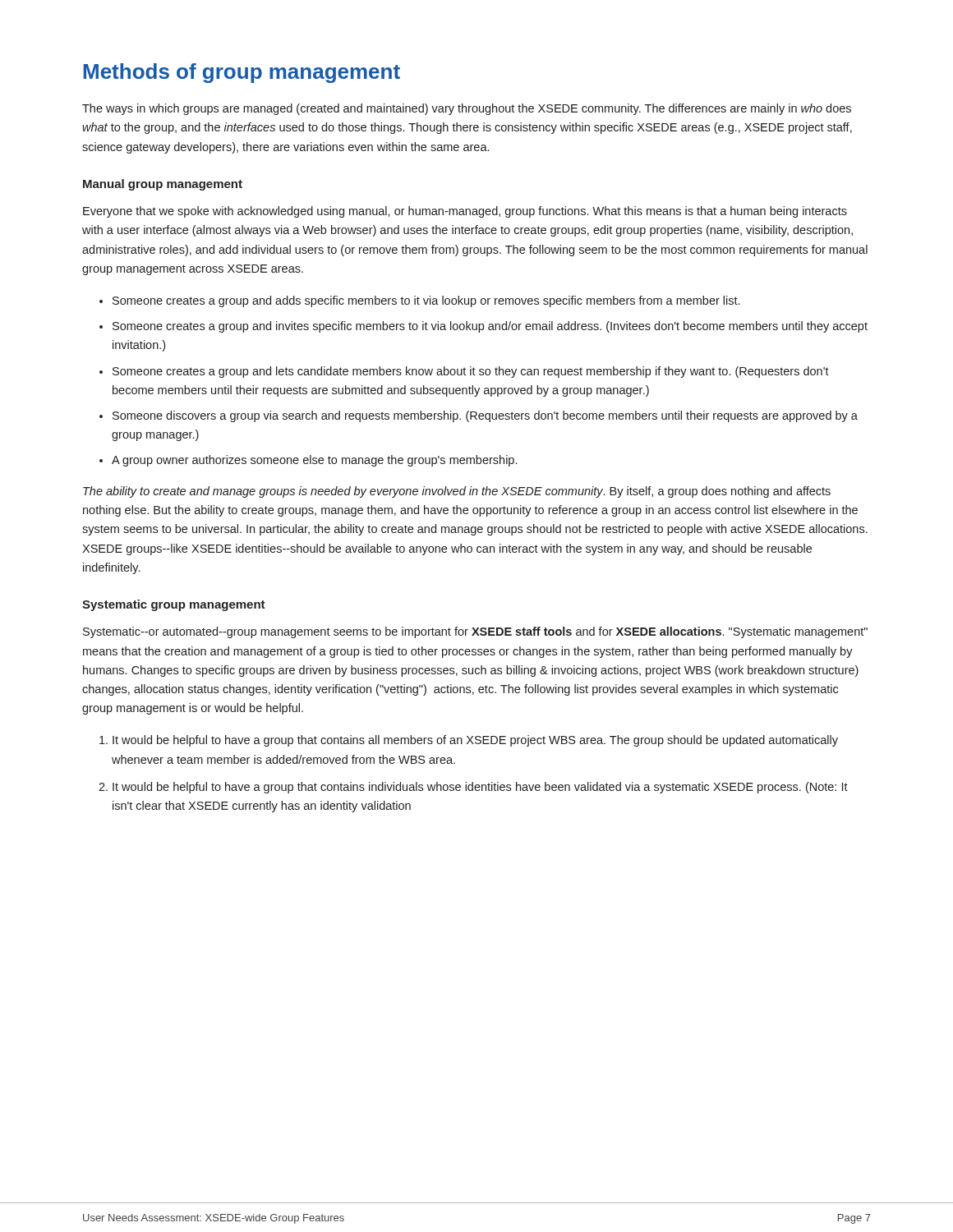Click on the text starting "Everyone that we spoke with"
This screenshot has height=1232, width=953.
[476, 240]
